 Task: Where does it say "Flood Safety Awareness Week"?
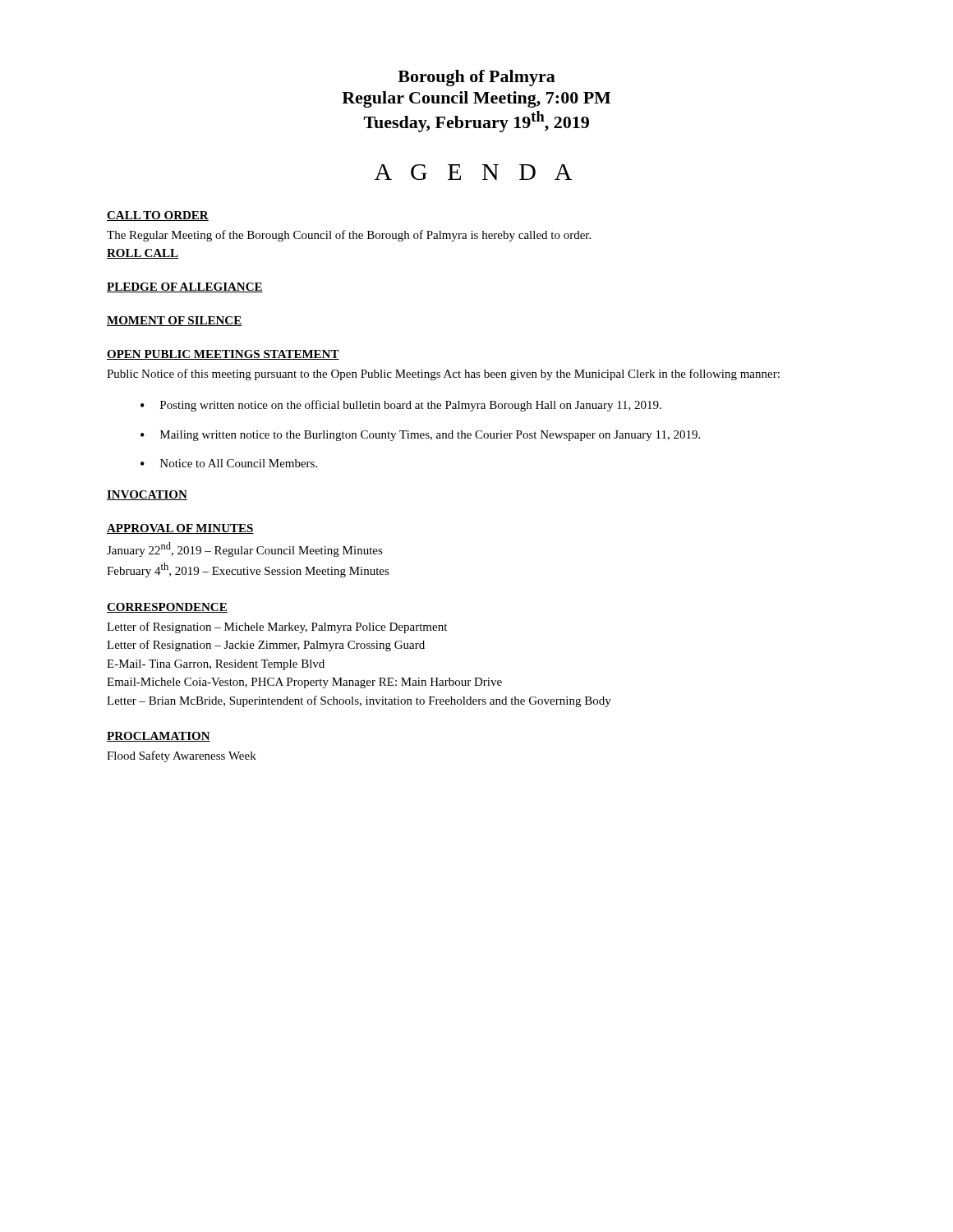[x=181, y=756]
